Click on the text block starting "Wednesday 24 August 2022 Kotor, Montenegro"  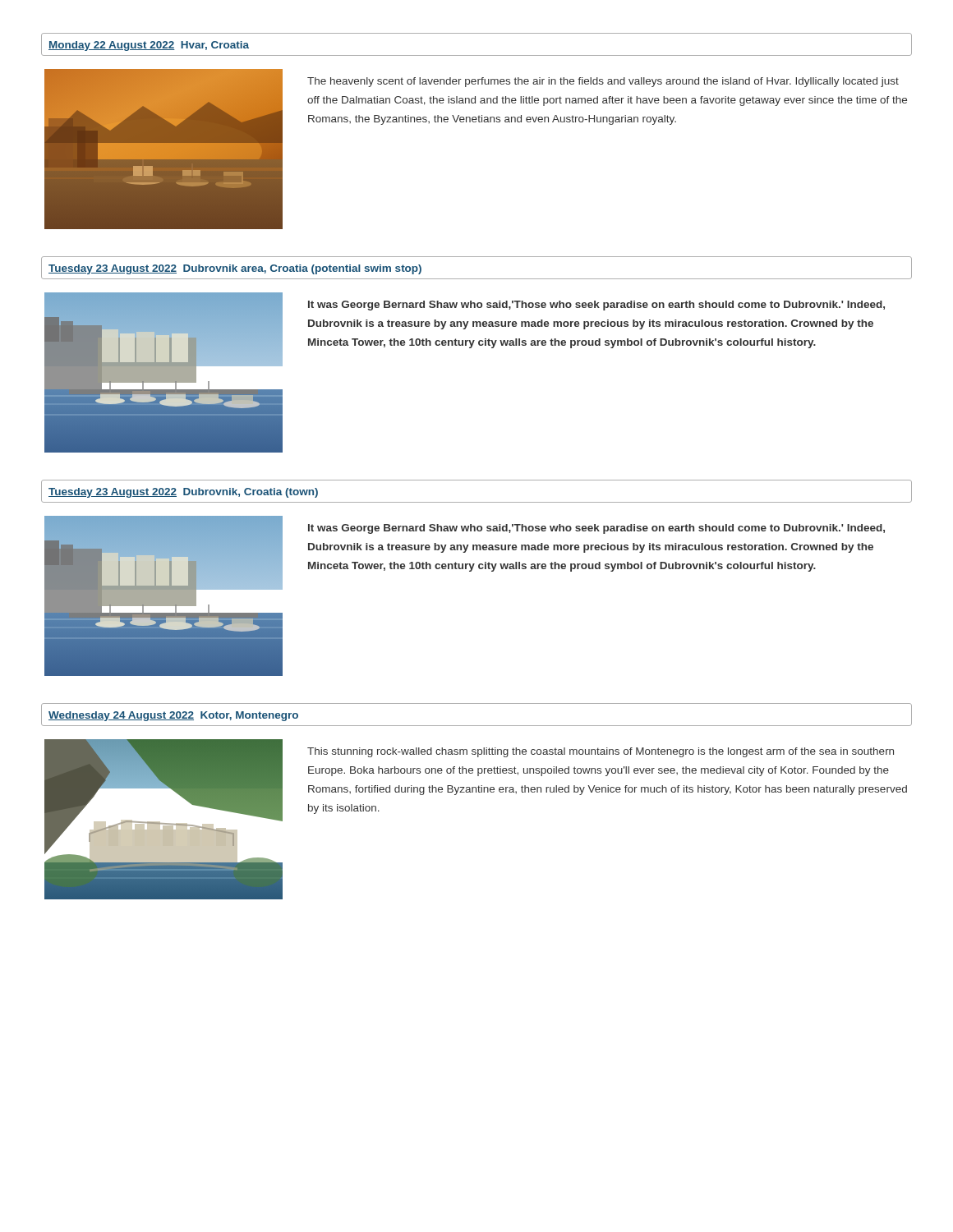click(x=174, y=715)
